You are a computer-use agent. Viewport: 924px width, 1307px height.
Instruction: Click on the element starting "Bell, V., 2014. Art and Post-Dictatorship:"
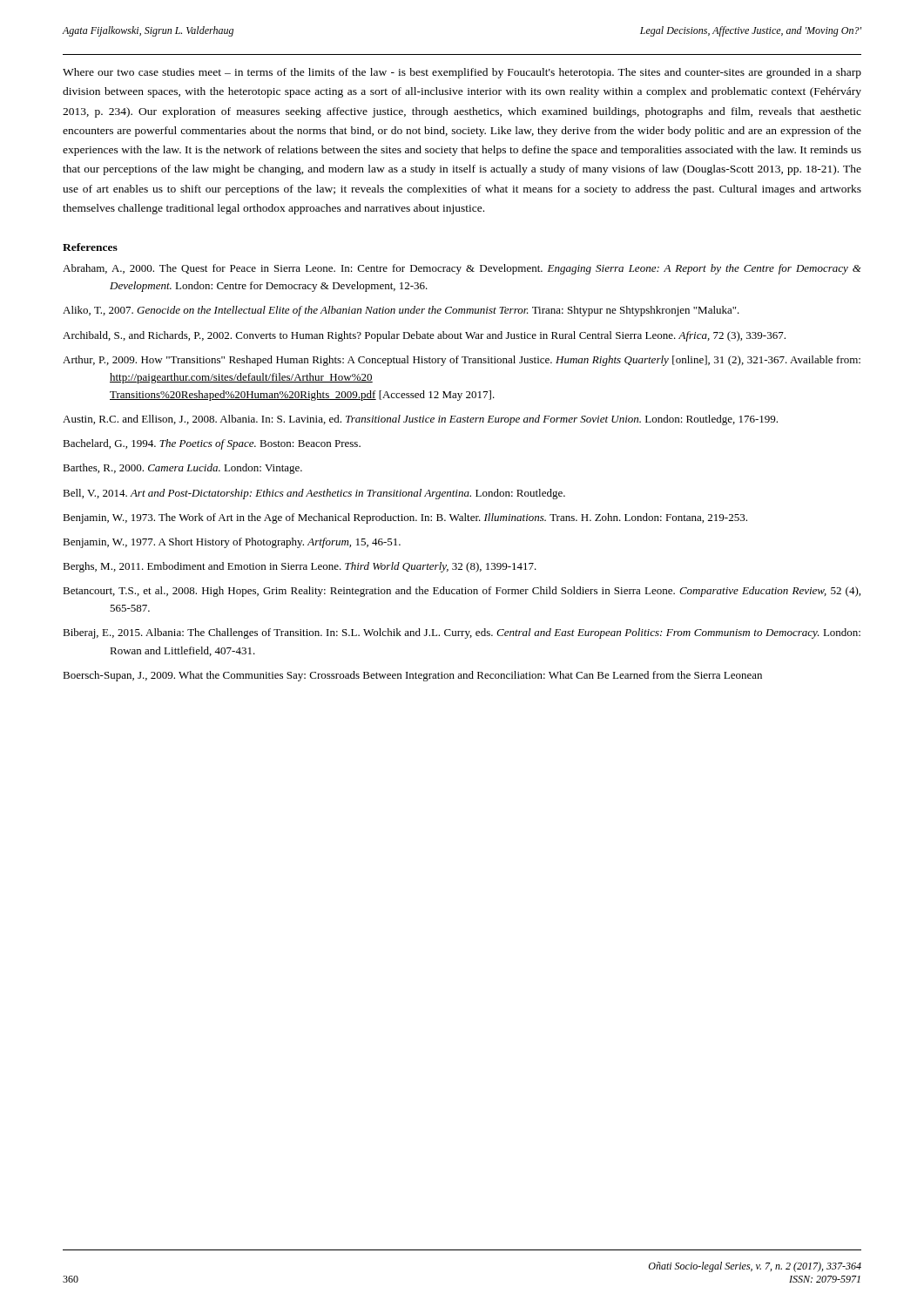pyautogui.click(x=314, y=492)
